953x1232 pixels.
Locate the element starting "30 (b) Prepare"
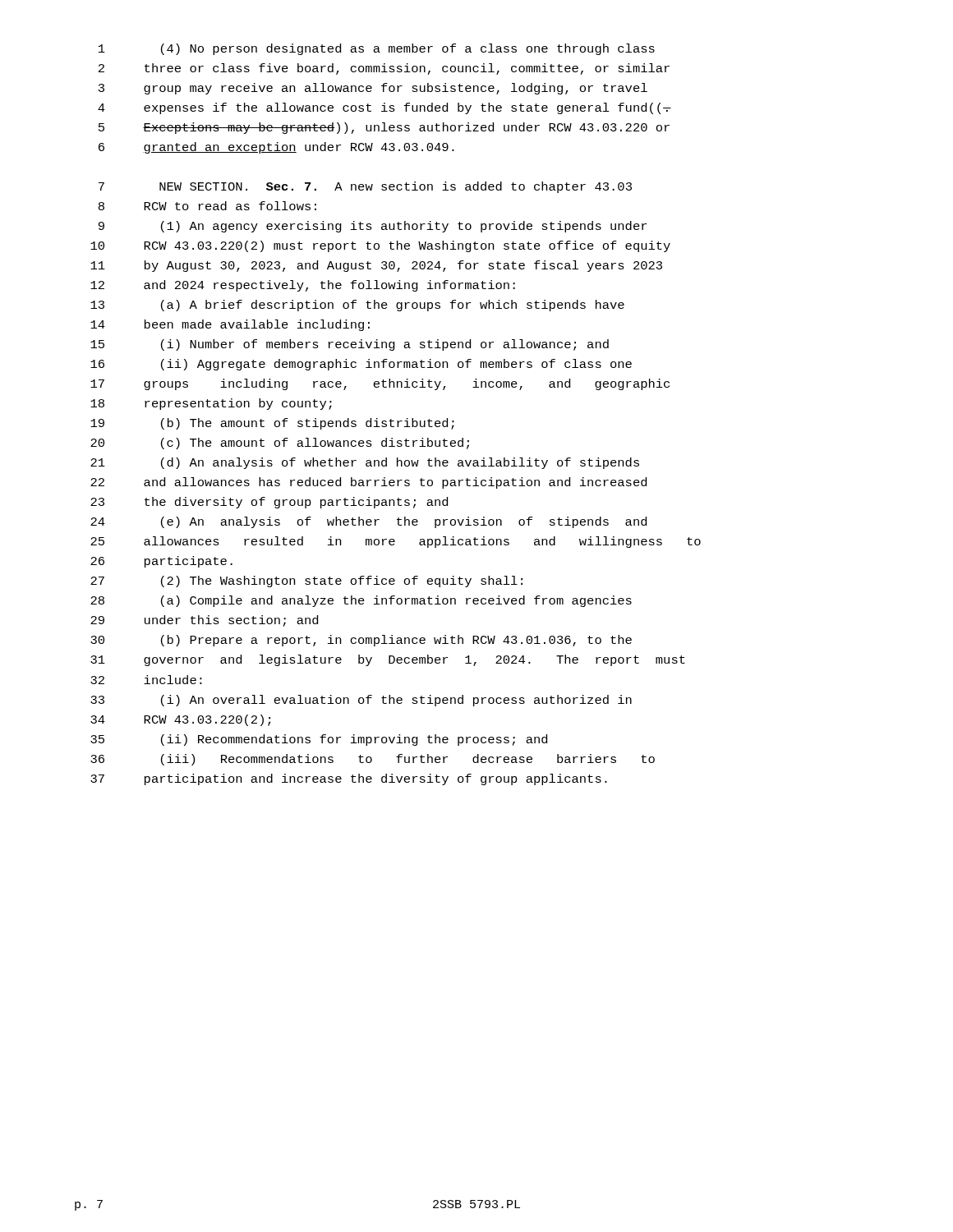click(481, 661)
